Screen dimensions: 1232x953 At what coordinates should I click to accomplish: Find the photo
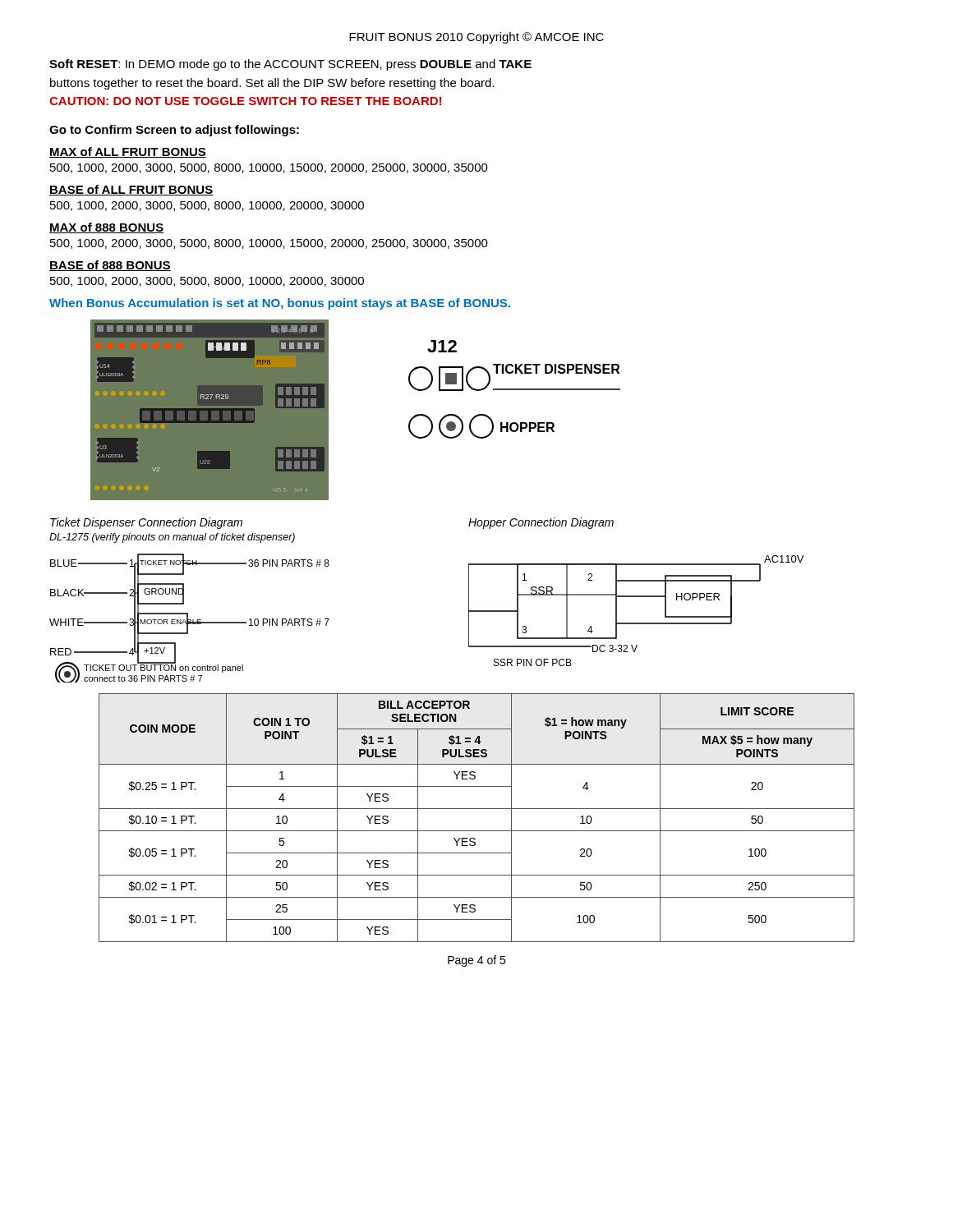tap(209, 409)
